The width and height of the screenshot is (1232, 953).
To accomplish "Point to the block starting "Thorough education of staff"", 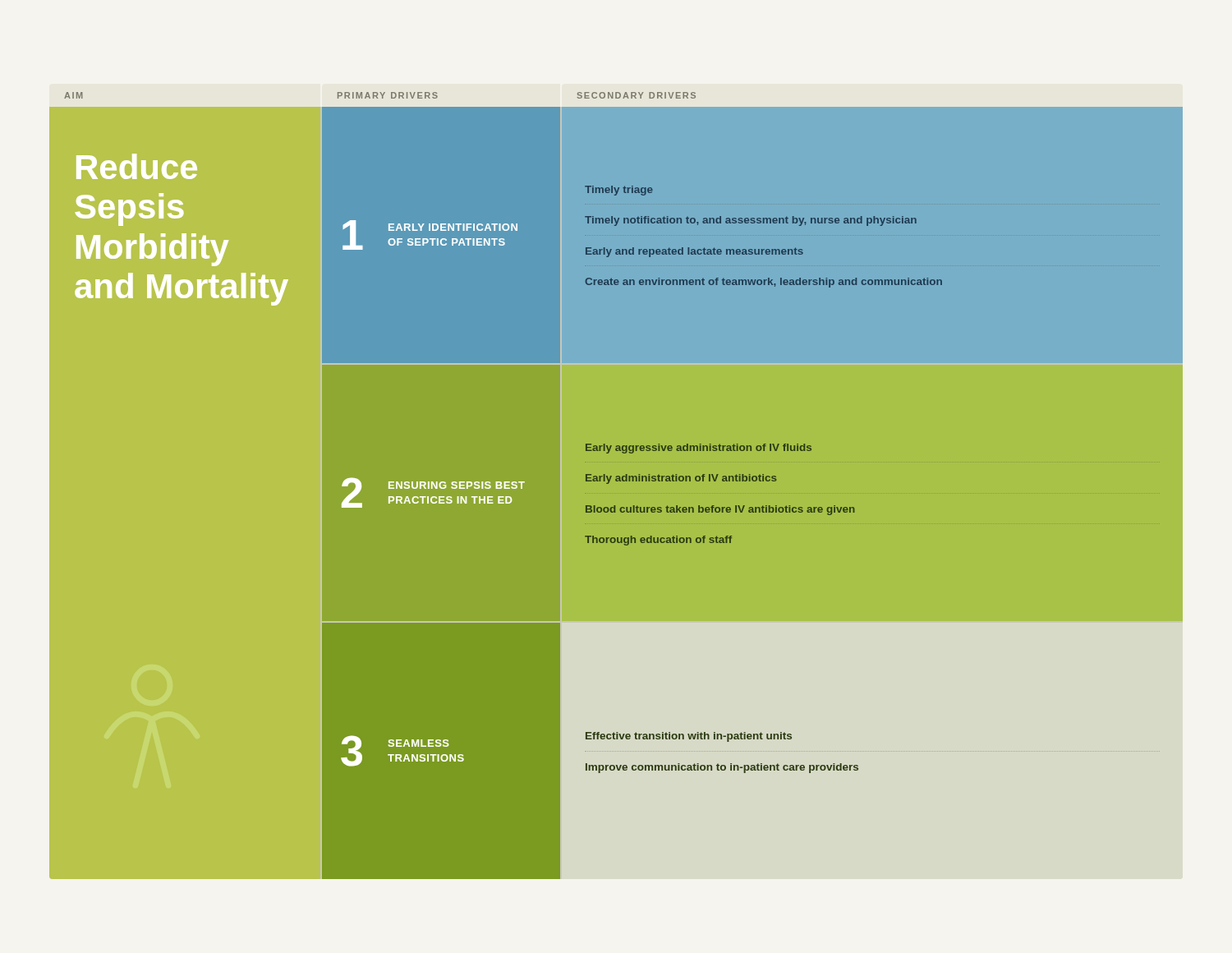I will 658,539.
